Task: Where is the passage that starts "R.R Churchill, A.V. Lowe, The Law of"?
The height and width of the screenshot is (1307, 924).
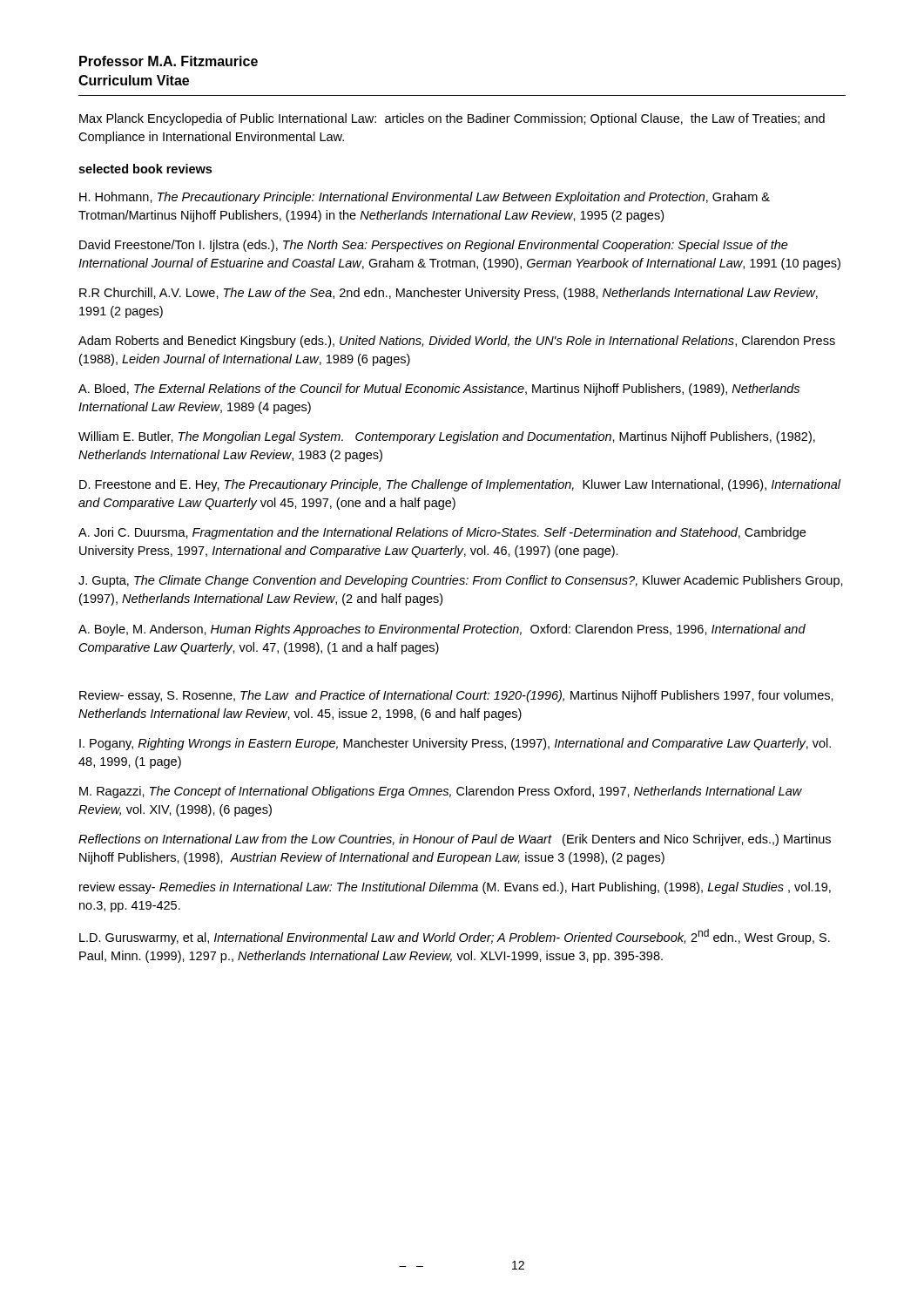Action: [448, 302]
